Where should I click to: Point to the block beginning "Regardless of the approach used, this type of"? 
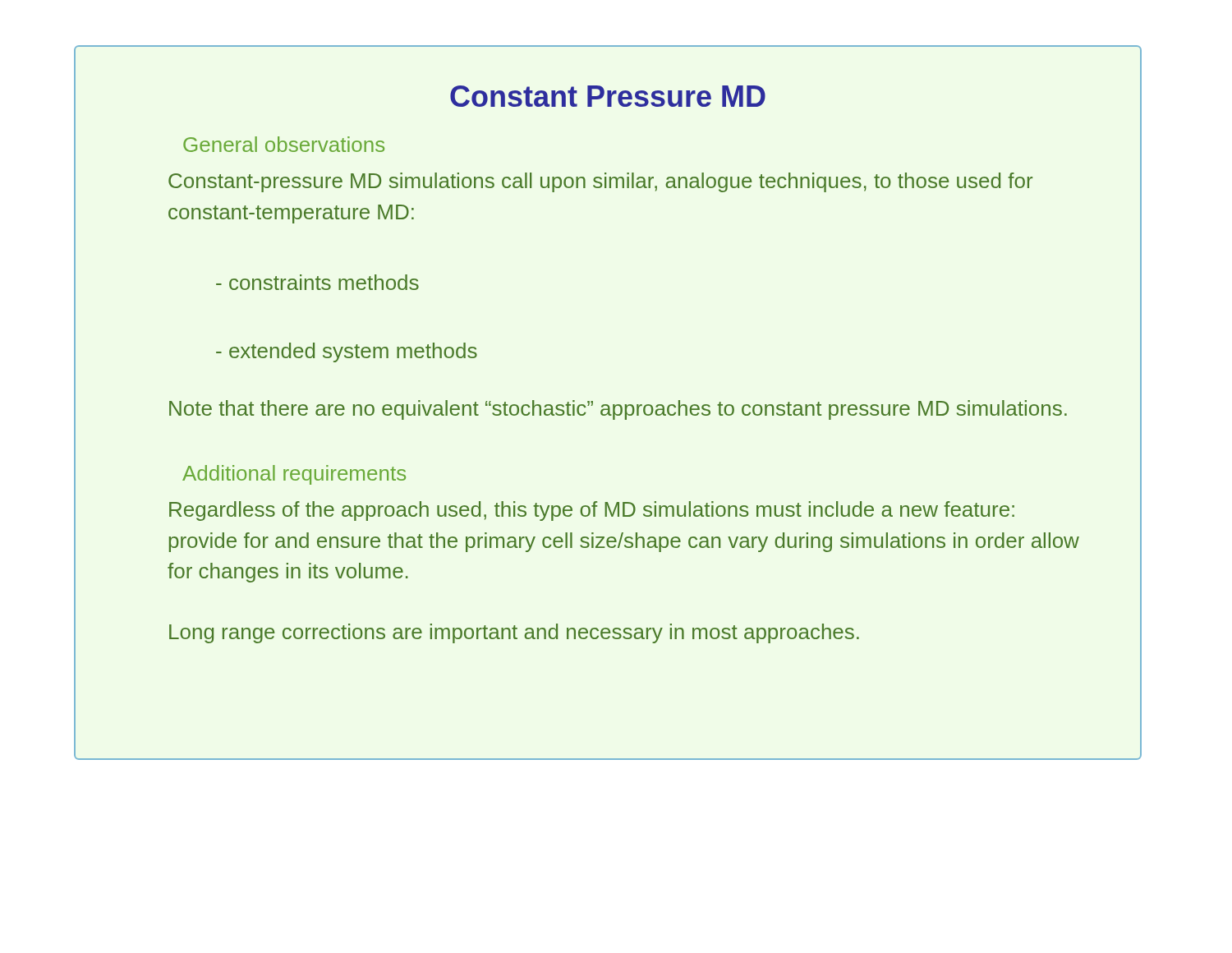click(623, 540)
